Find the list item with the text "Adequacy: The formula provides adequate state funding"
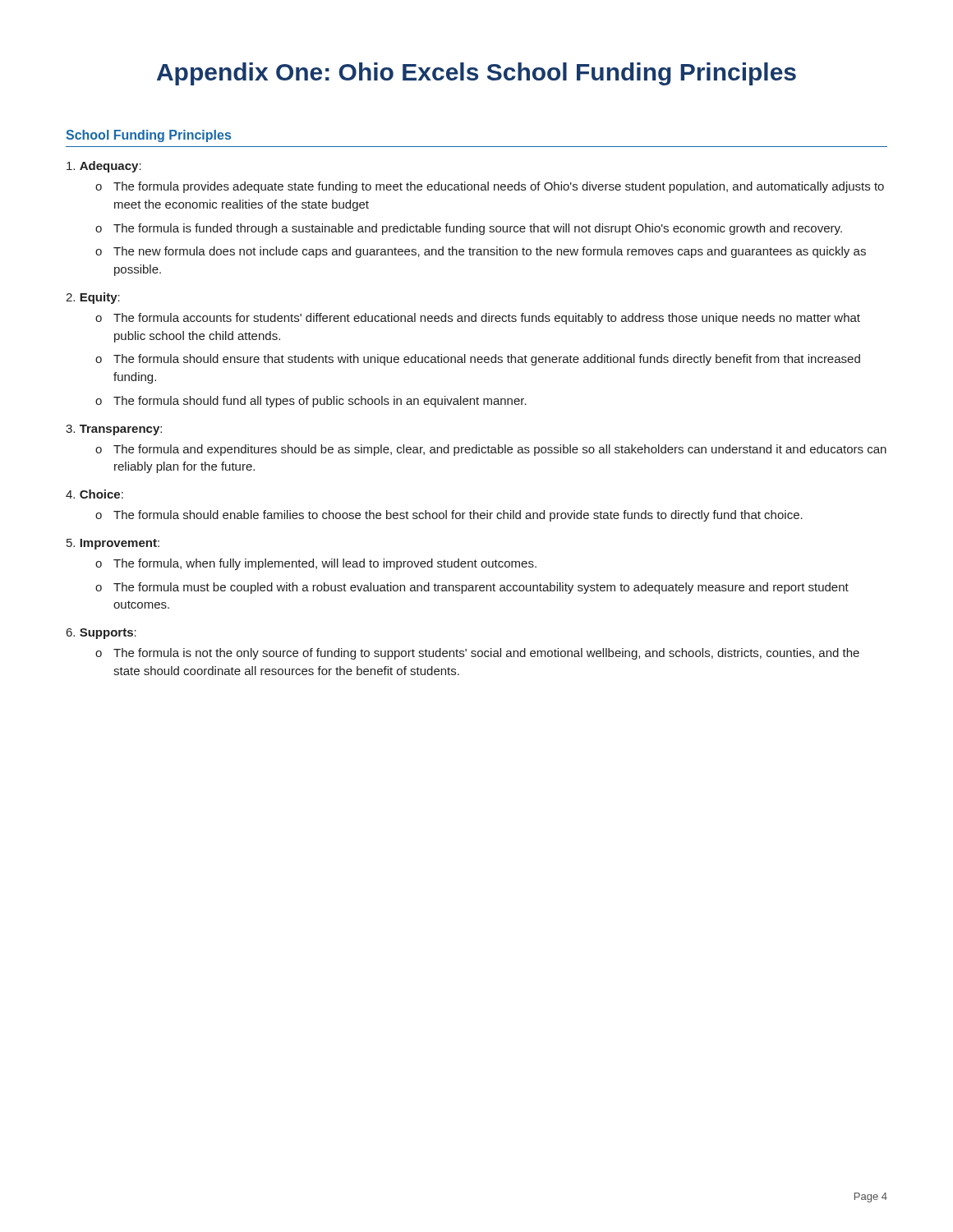 [x=476, y=218]
